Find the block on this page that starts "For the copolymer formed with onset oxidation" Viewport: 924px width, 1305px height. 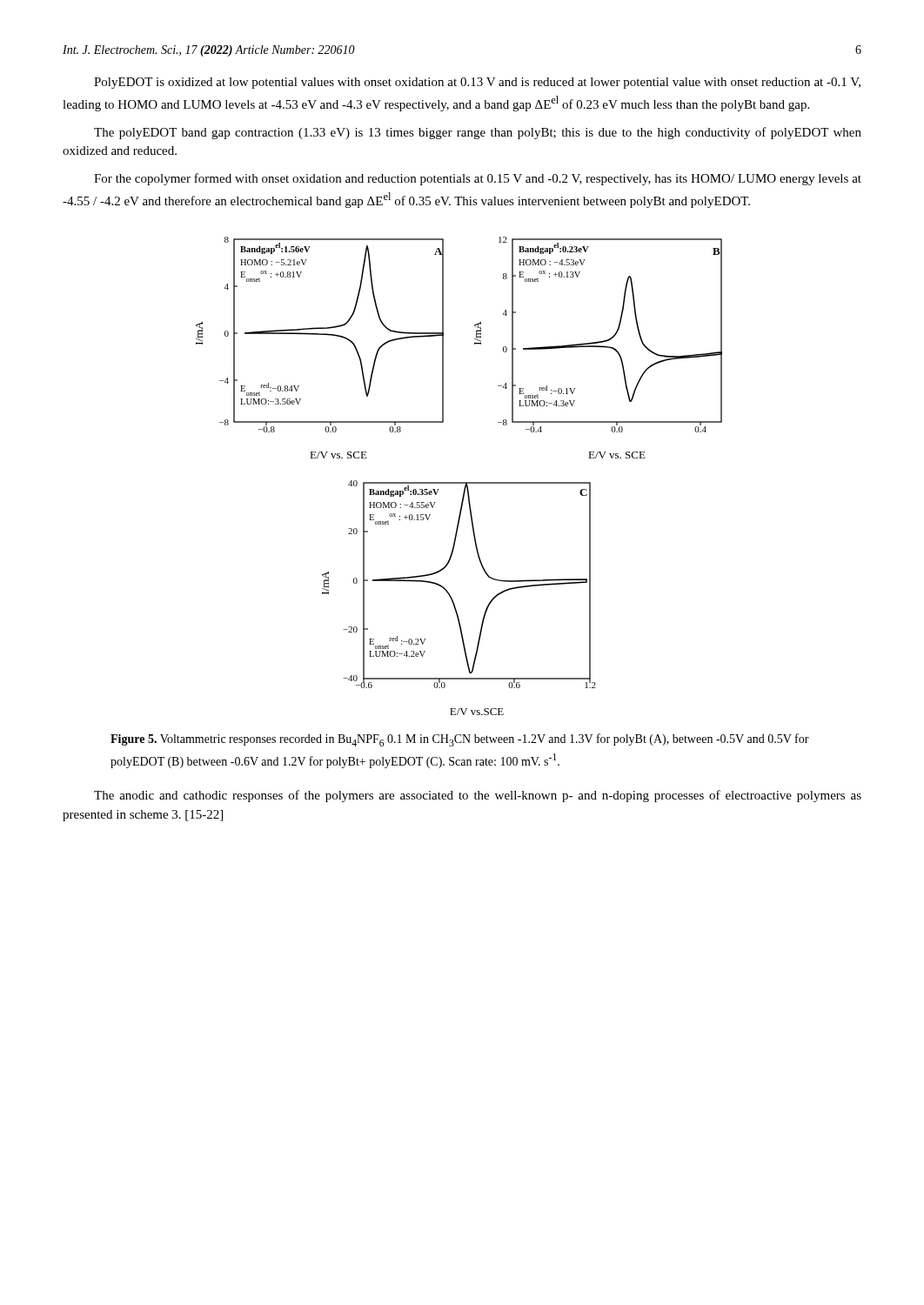coord(462,190)
